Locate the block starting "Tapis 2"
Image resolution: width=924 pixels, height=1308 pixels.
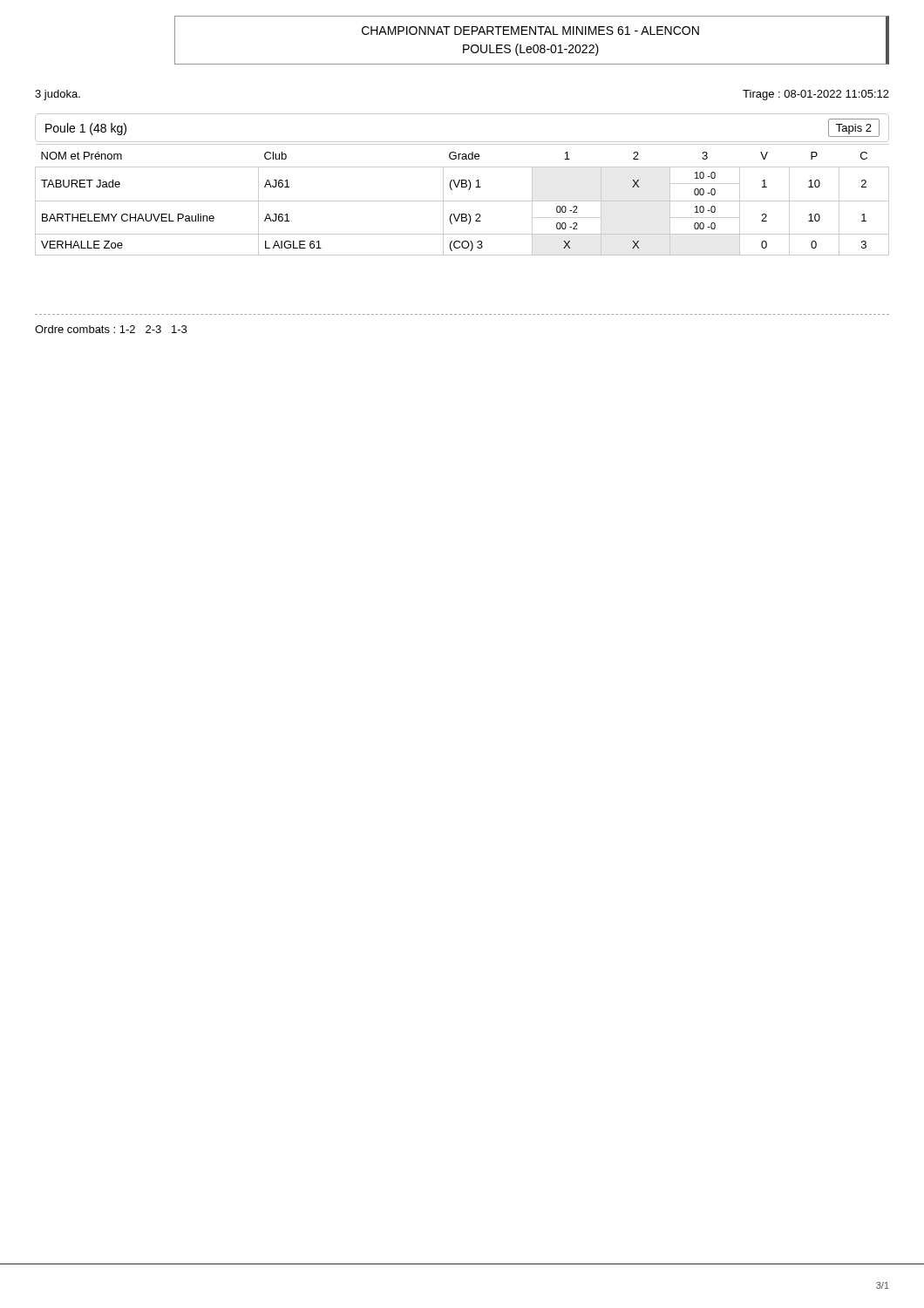(x=854, y=128)
